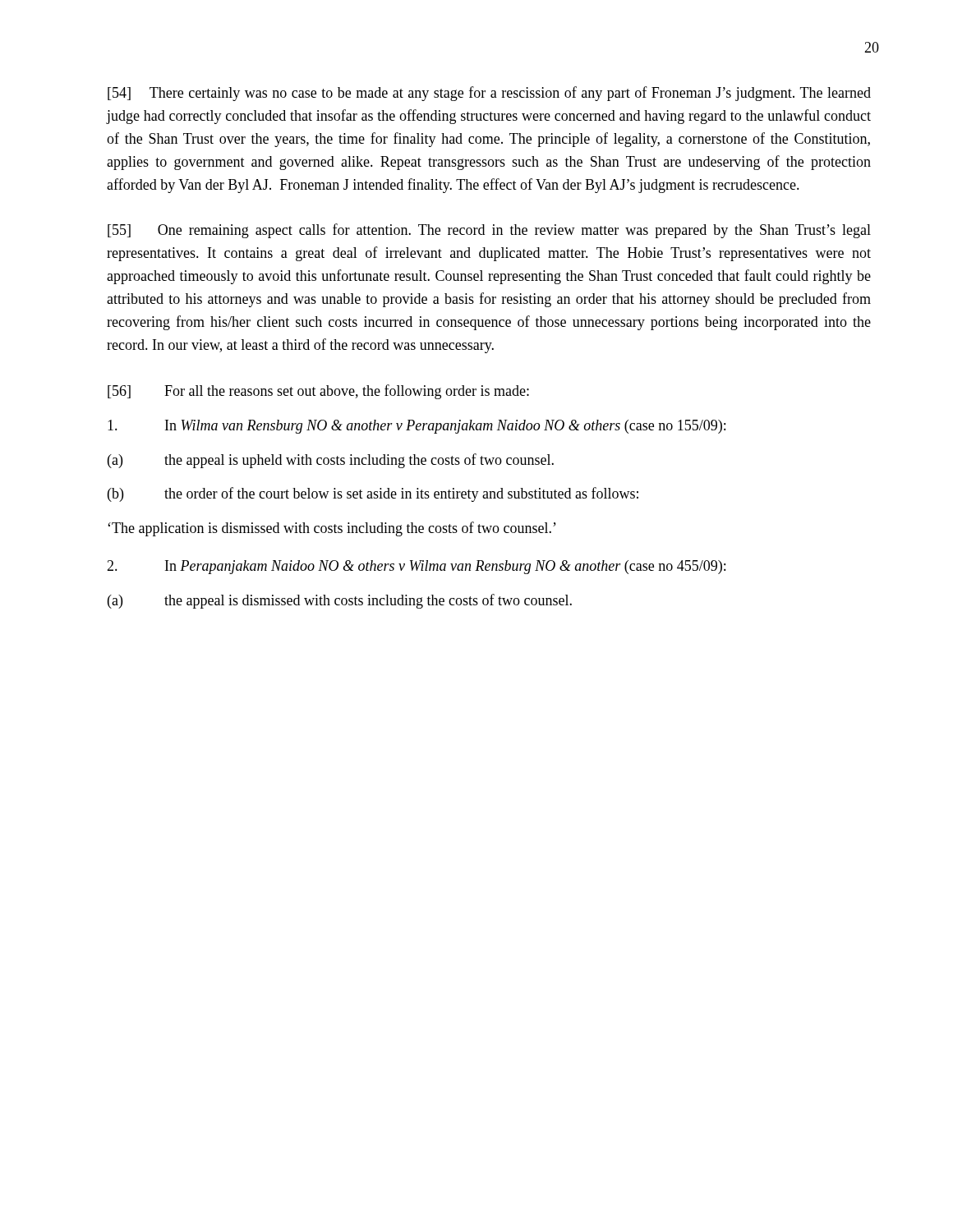Image resolution: width=953 pixels, height=1232 pixels.
Task: Click on the element starting "(a) the appeal is dismissed with costs including"
Action: [489, 601]
